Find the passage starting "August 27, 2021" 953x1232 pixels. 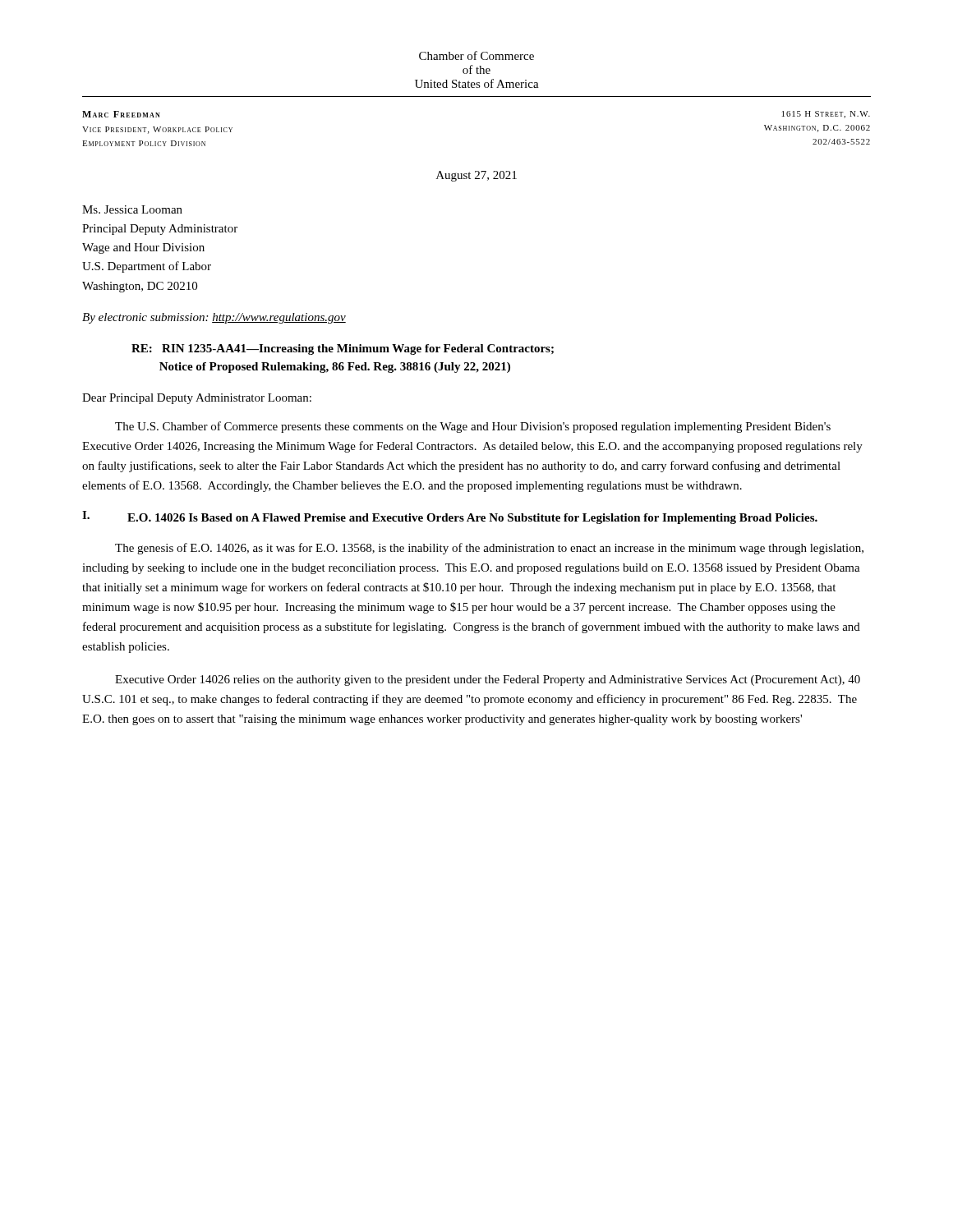[x=476, y=175]
